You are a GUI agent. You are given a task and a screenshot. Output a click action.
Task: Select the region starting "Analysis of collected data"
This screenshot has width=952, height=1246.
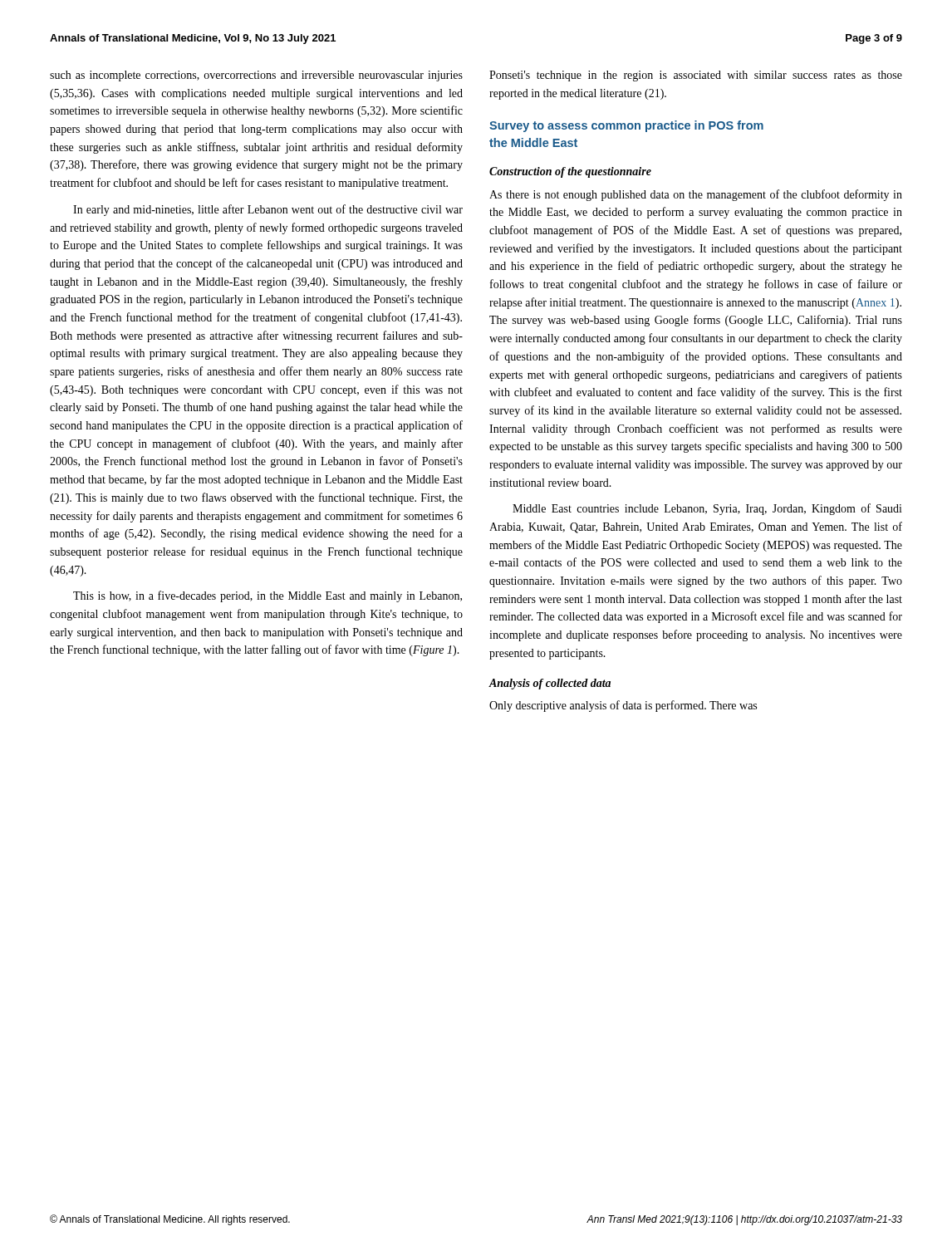(x=550, y=684)
